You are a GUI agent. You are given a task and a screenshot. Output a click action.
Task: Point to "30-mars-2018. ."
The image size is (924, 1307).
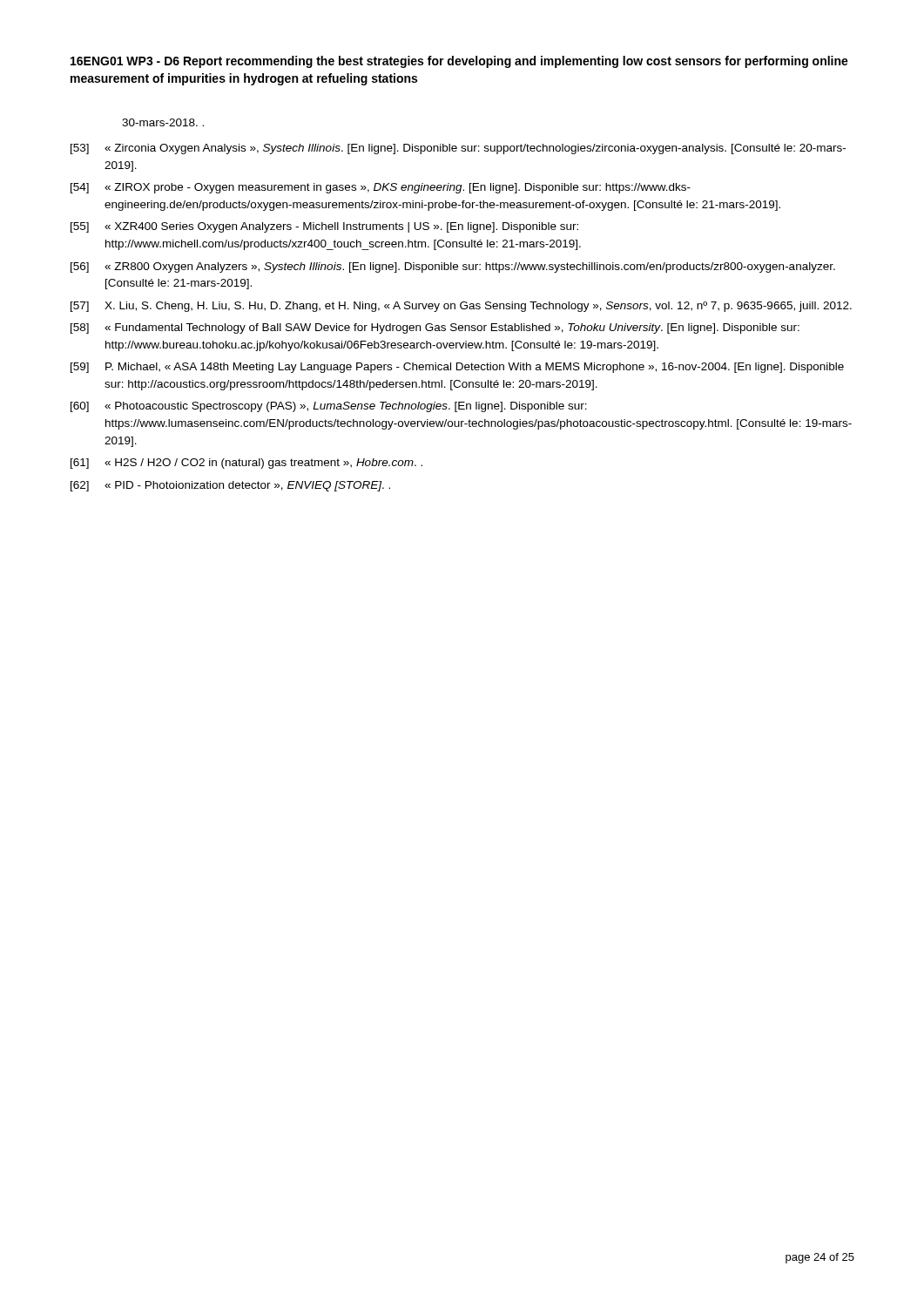(x=163, y=122)
